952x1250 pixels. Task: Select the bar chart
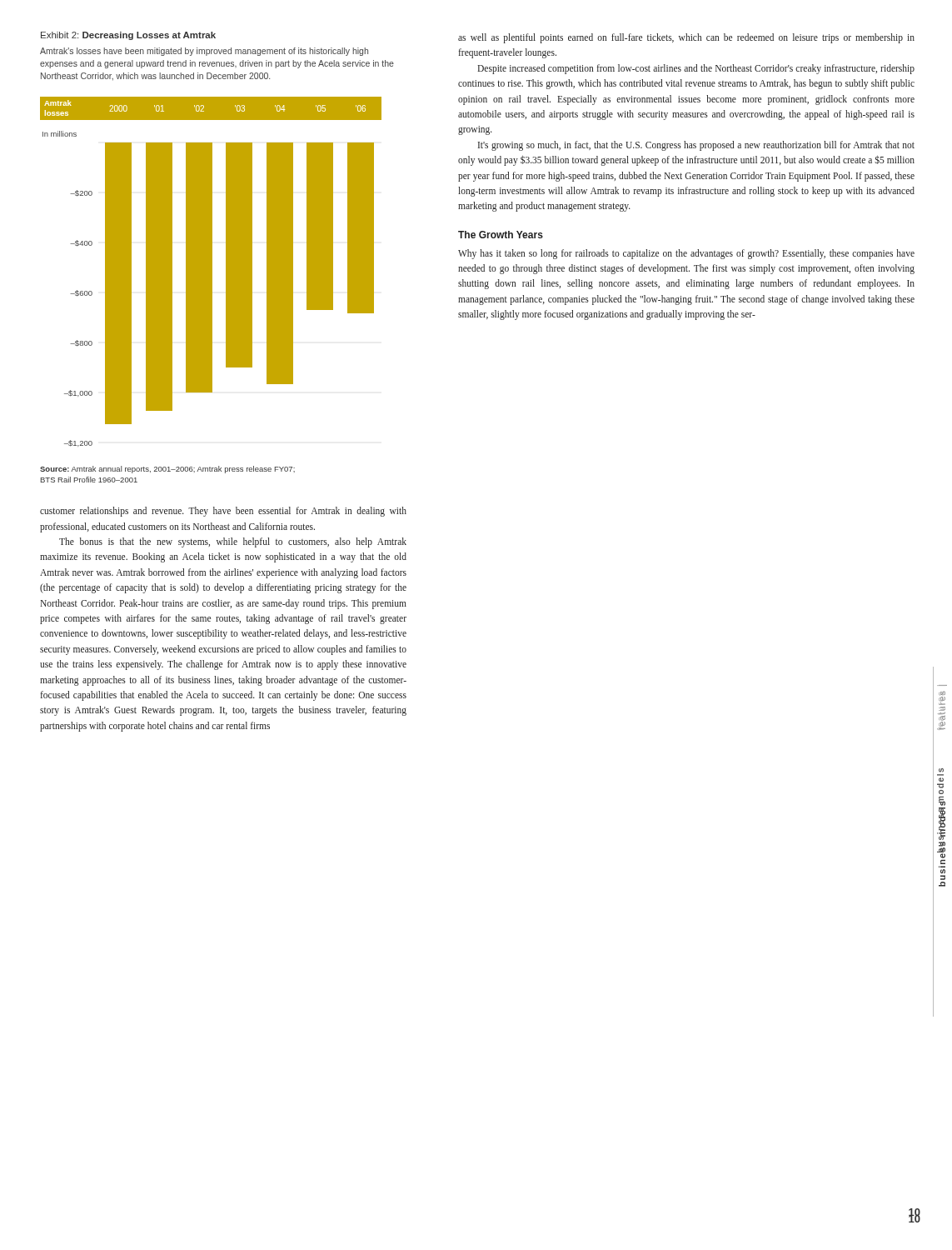click(215, 277)
